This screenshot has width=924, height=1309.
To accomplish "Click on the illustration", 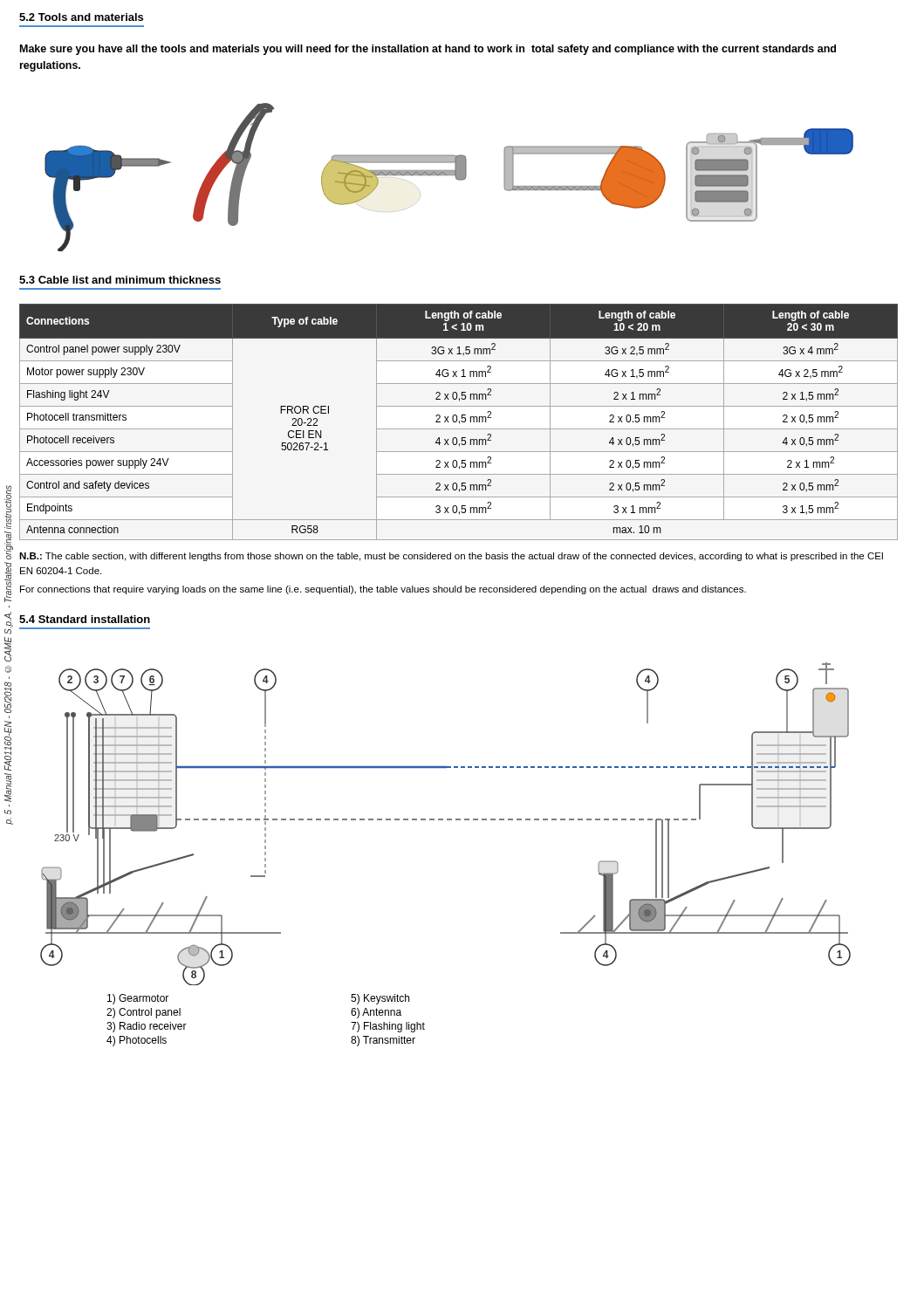I will tap(459, 171).
